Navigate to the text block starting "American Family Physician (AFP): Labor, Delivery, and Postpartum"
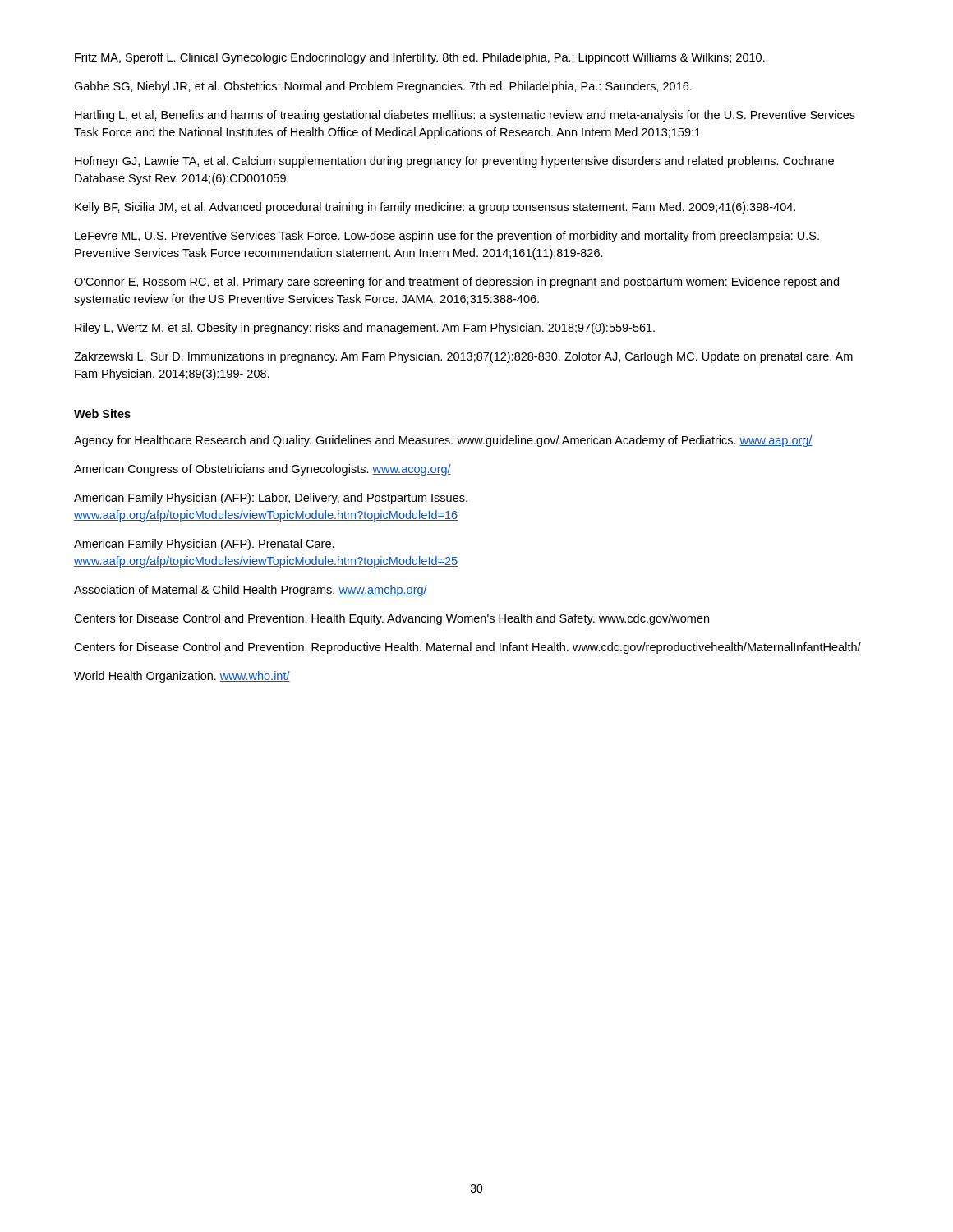The image size is (953, 1232). pyautogui.click(x=271, y=507)
